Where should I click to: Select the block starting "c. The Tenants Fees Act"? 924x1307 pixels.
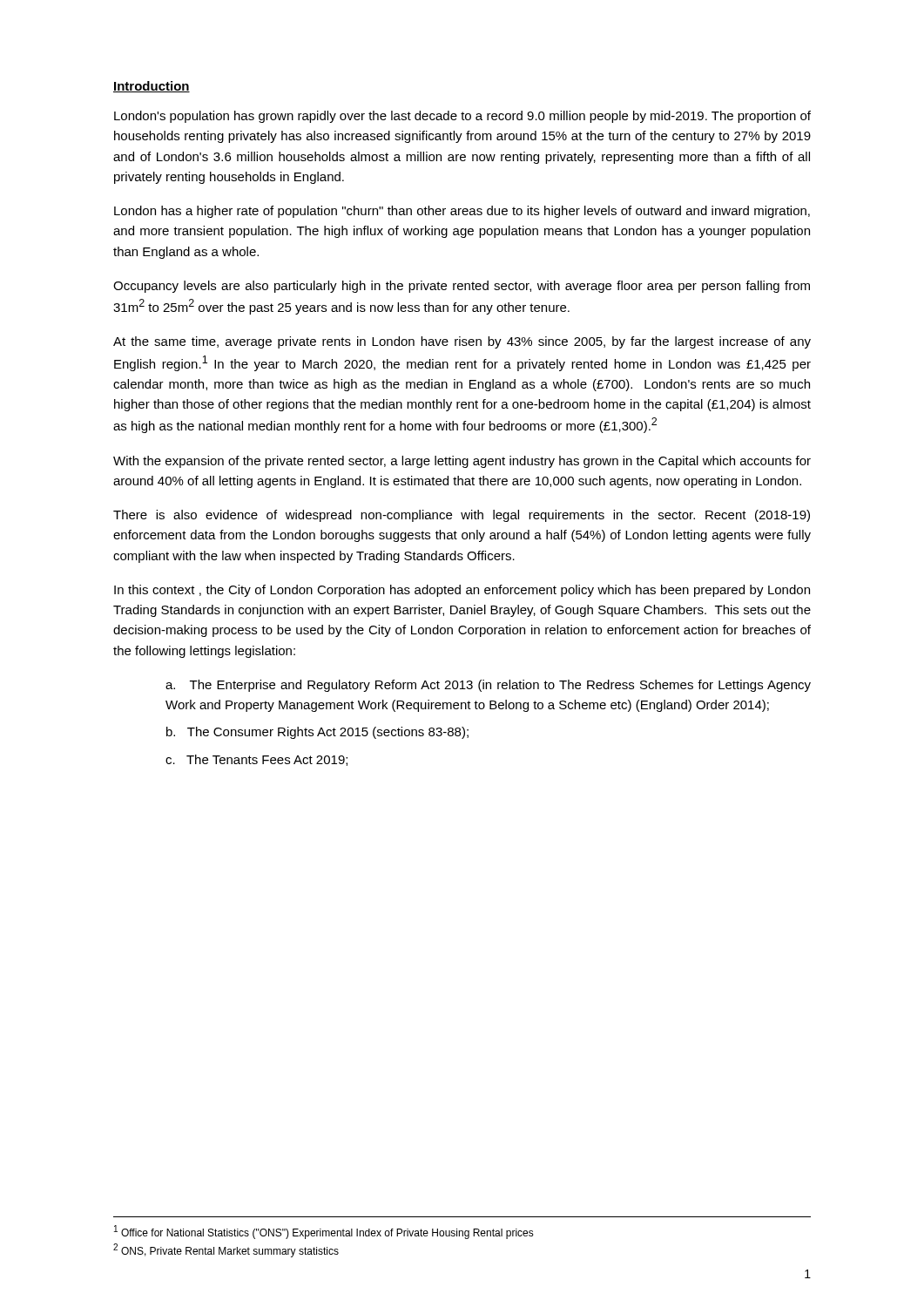coord(257,759)
